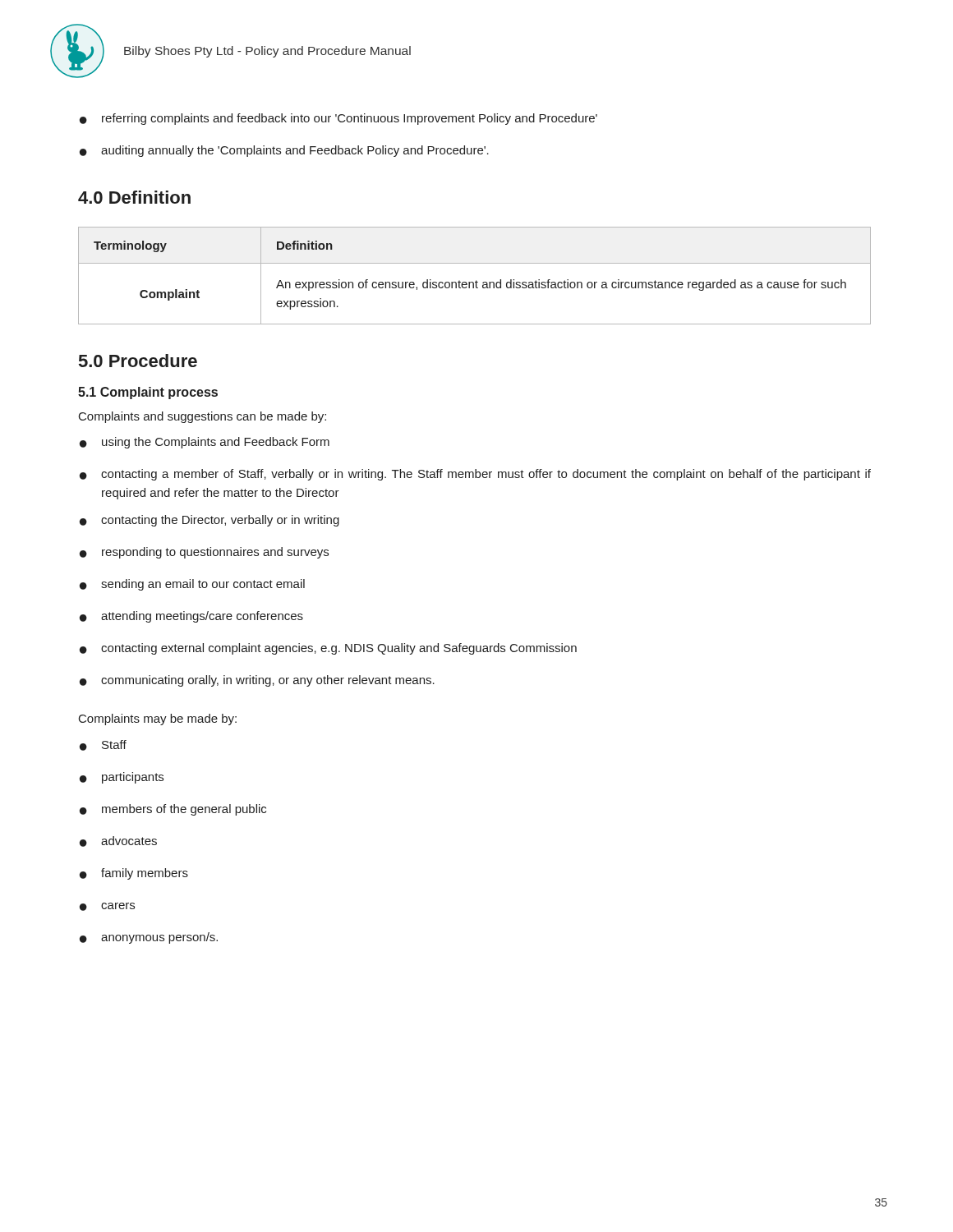Select the list item containing "● members of the general public"
This screenshot has width=953, height=1232.
point(172,811)
